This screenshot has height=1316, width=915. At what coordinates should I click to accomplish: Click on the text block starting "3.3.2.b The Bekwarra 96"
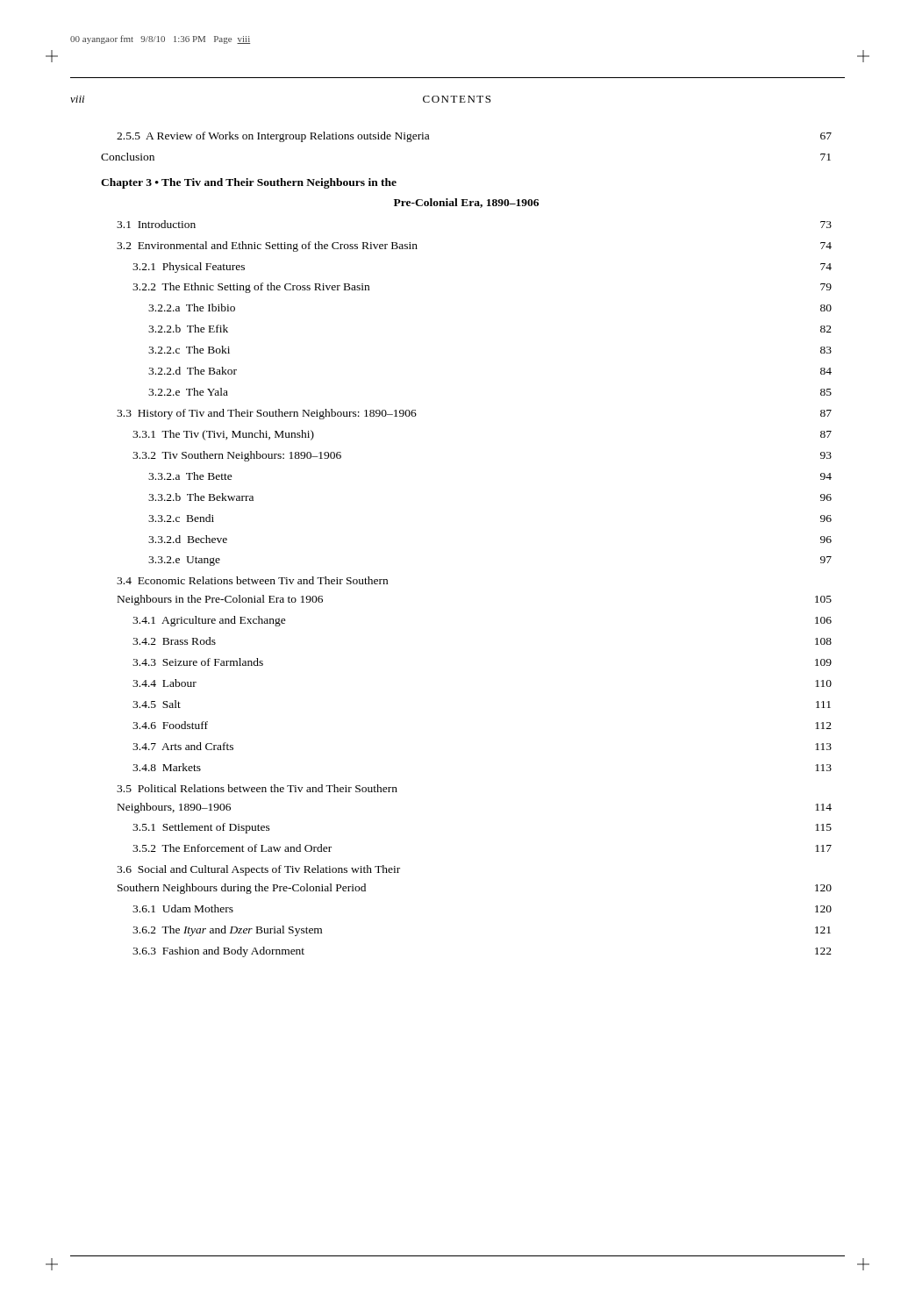[196, 496]
